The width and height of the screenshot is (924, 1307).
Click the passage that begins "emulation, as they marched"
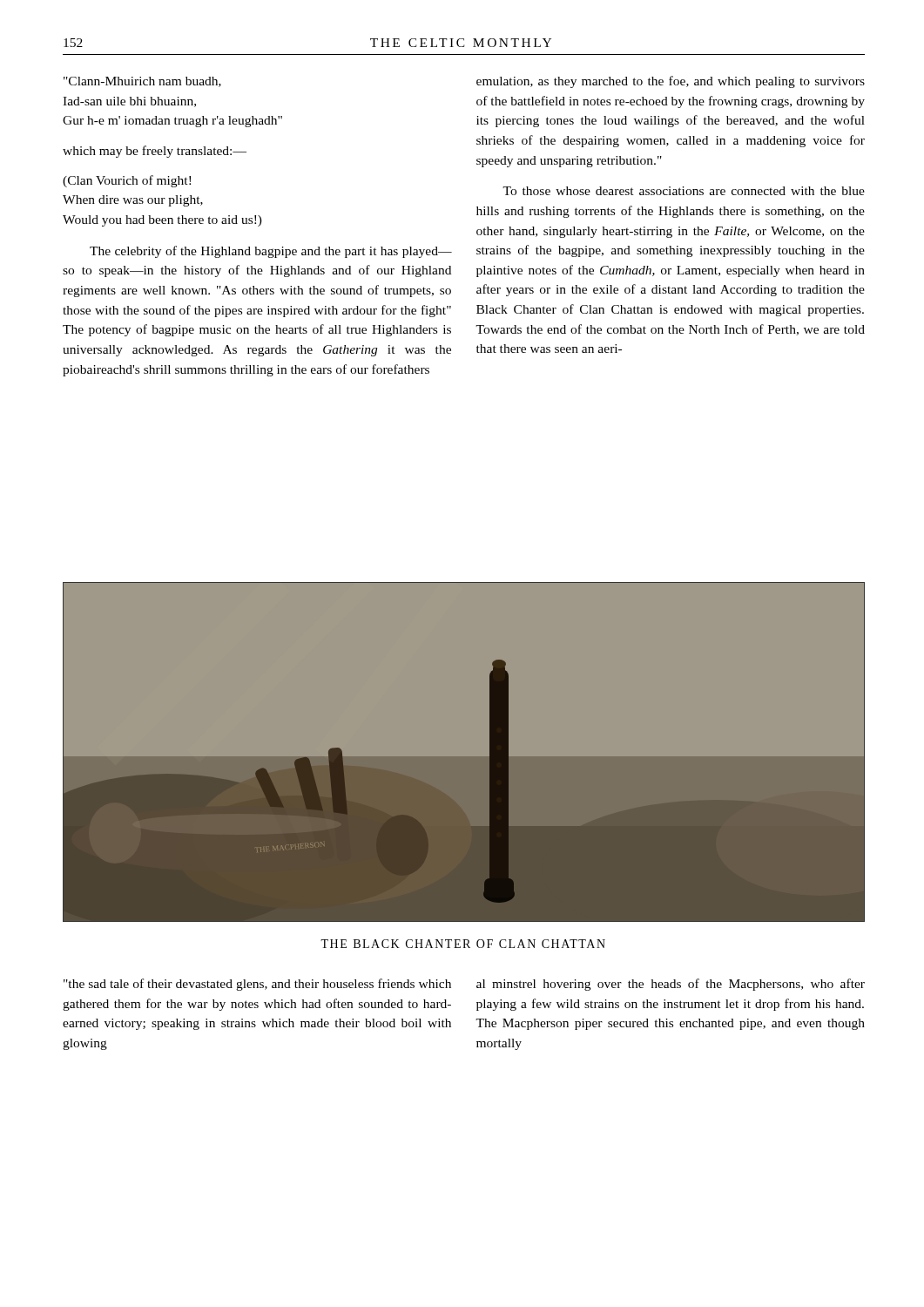point(670,121)
